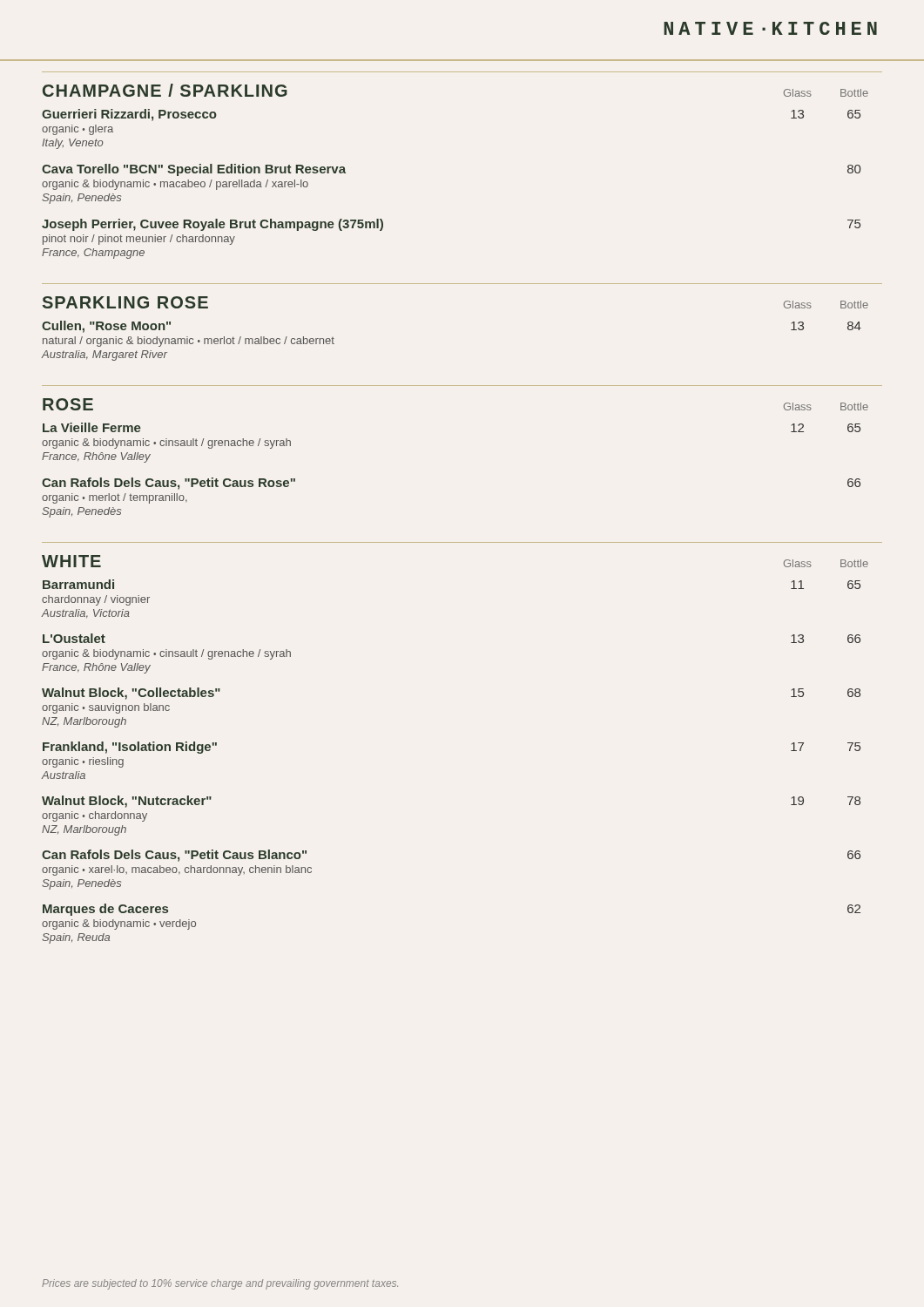Viewport: 924px width, 1307px height.
Task: Select the section header with the text "SPARKLING ROSE"
Action: [126, 302]
